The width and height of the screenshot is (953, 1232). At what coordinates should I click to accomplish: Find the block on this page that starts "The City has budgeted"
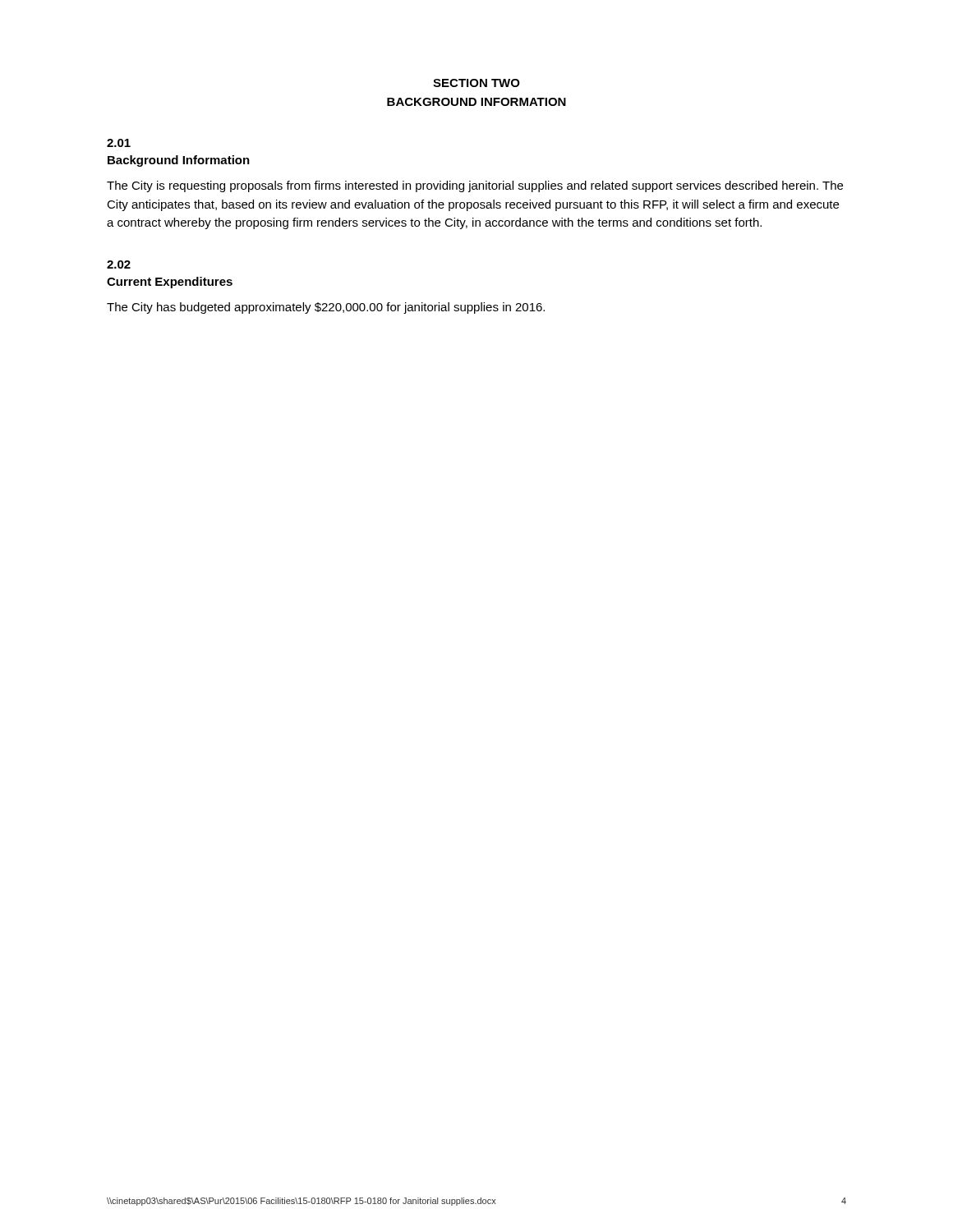(x=326, y=306)
